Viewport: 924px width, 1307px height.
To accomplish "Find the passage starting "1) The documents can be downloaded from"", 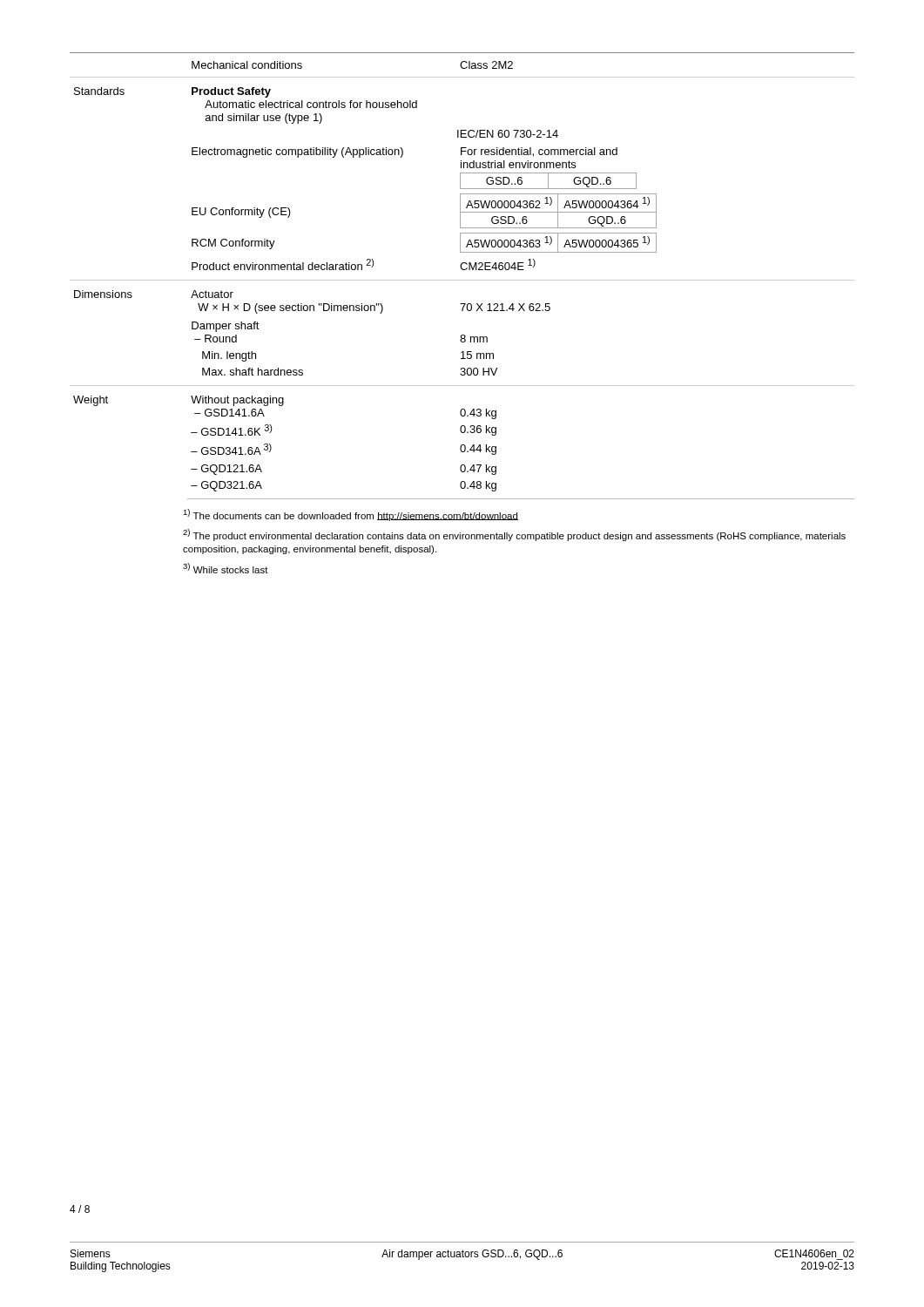I will click(350, 514).
